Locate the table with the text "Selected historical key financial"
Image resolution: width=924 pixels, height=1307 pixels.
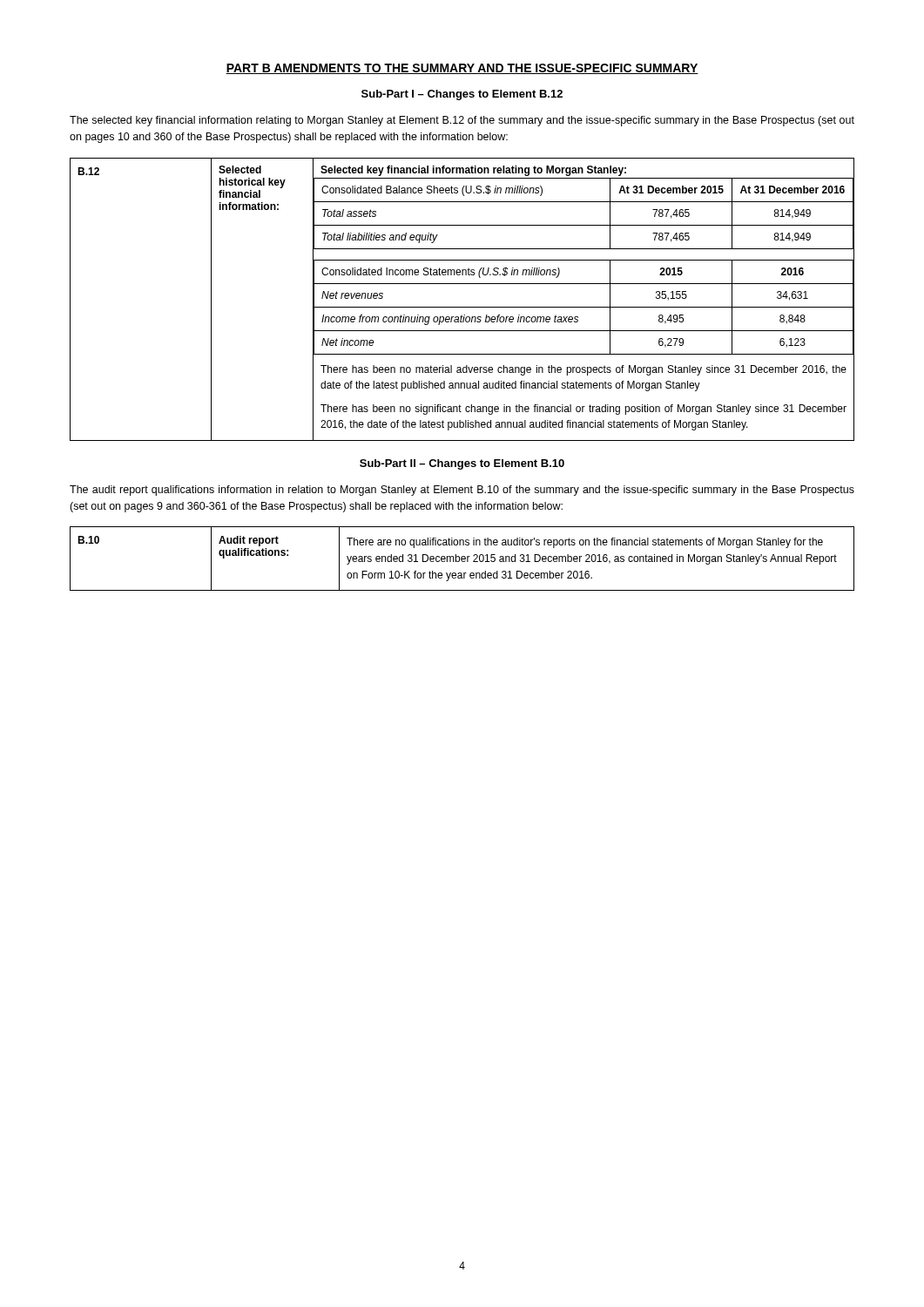pyautogui.click(x=462, y=299)
